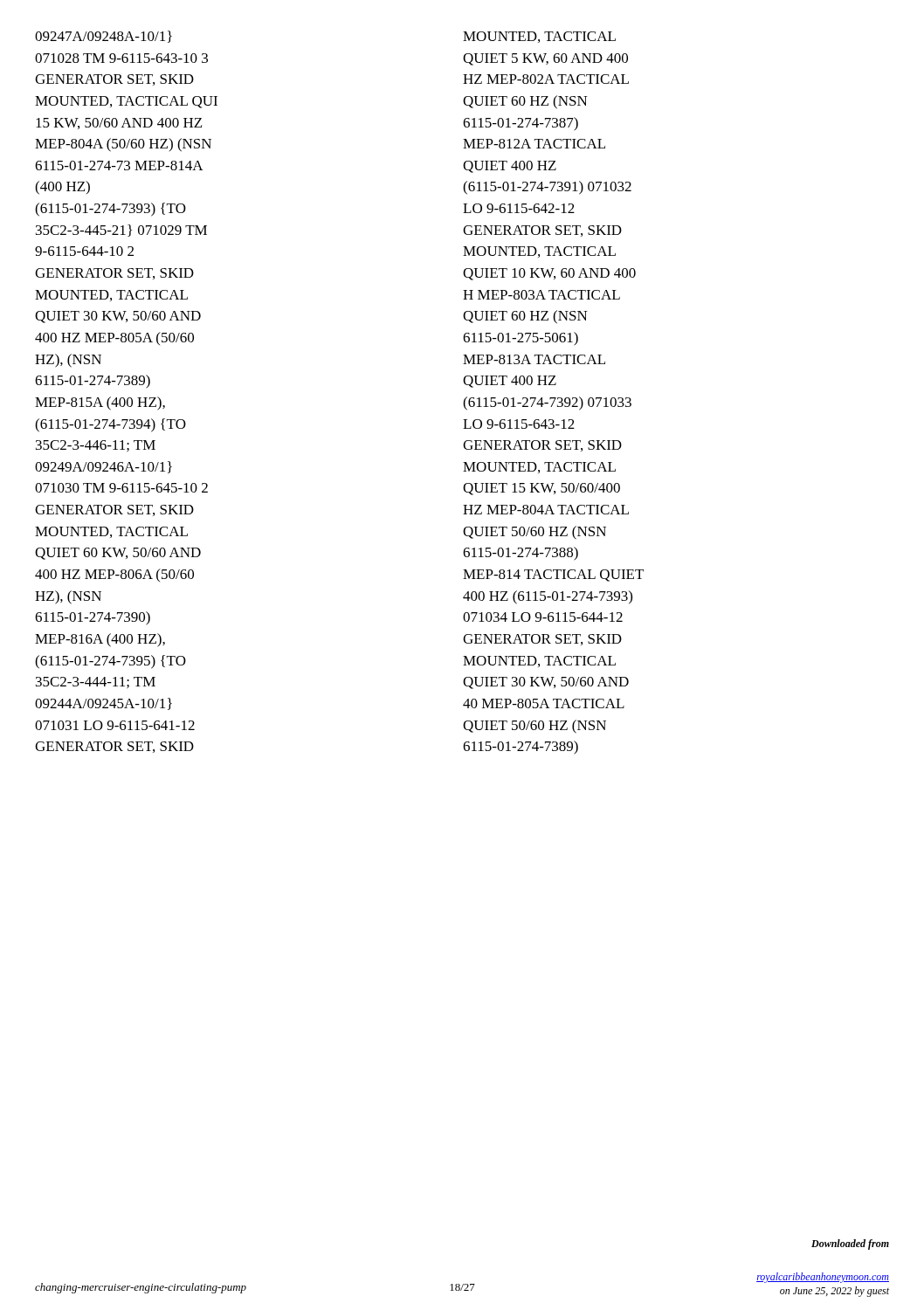Locate the text block that says "09247A/09248A-10/1} 071028 TM 9-6115-643-10"
Screen dimensions: 1310x924
(x=103, y=37)
